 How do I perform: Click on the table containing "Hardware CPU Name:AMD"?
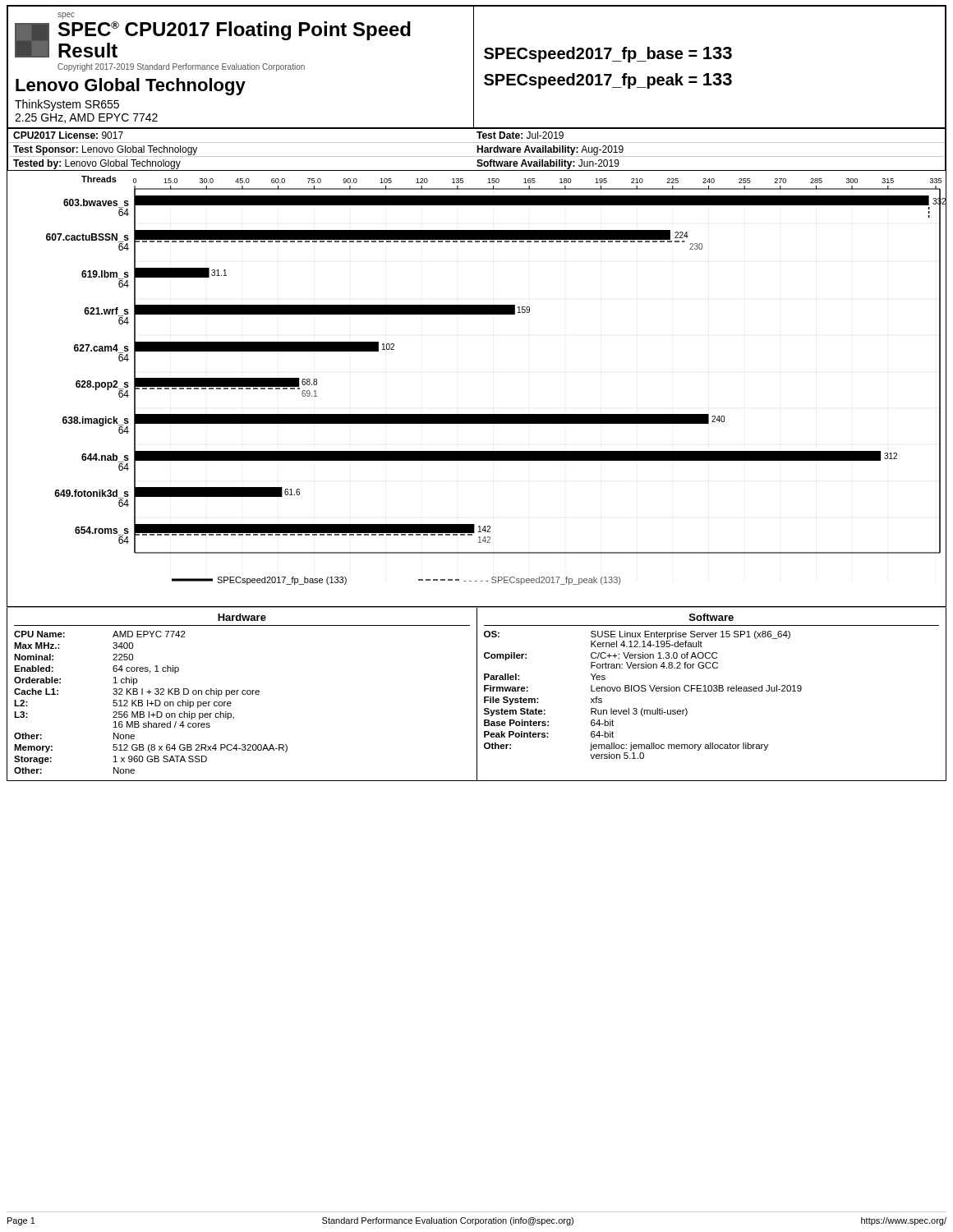coord(476,694)
